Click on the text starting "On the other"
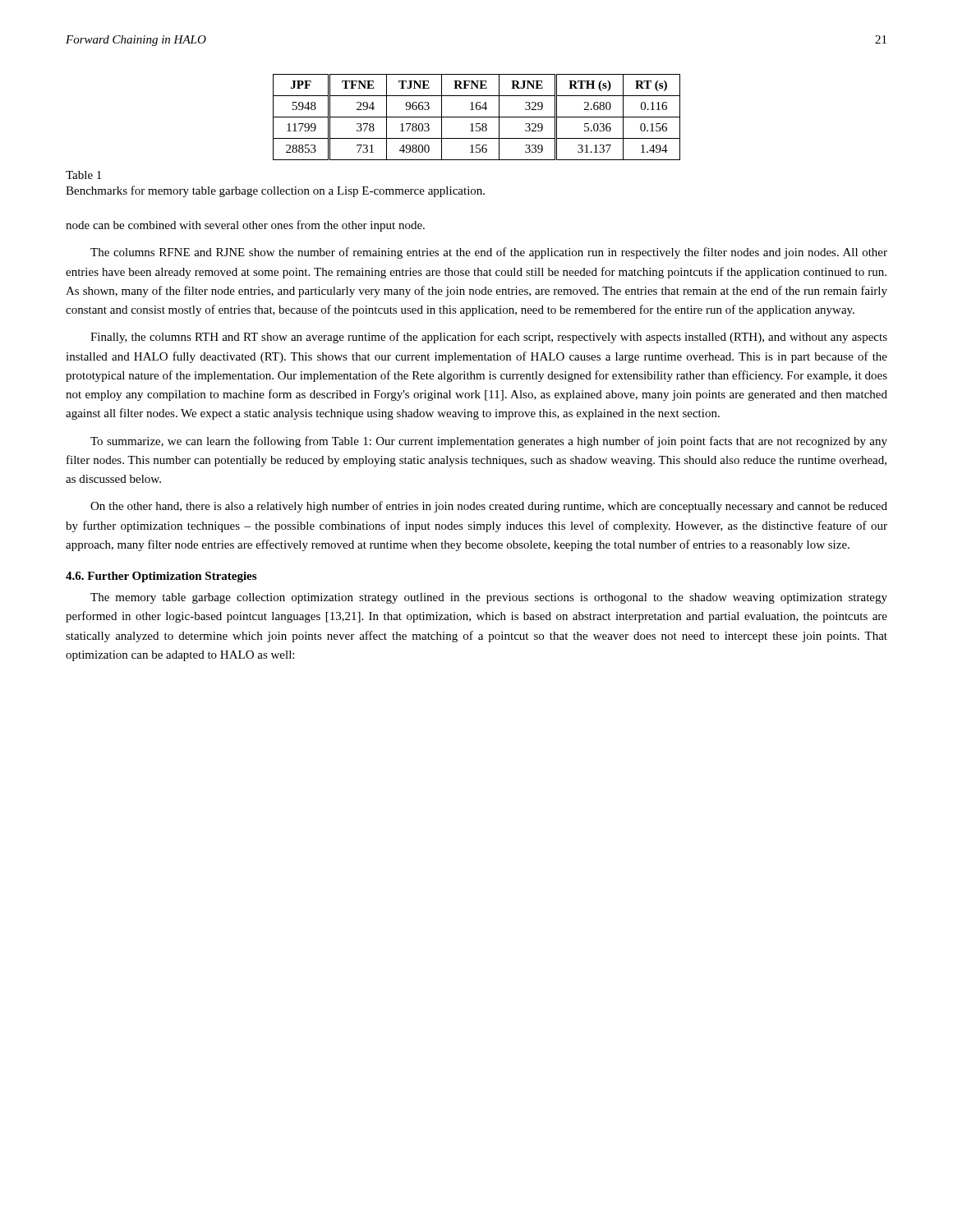Screen dimensions: 1232x953 tap(476, 525)
